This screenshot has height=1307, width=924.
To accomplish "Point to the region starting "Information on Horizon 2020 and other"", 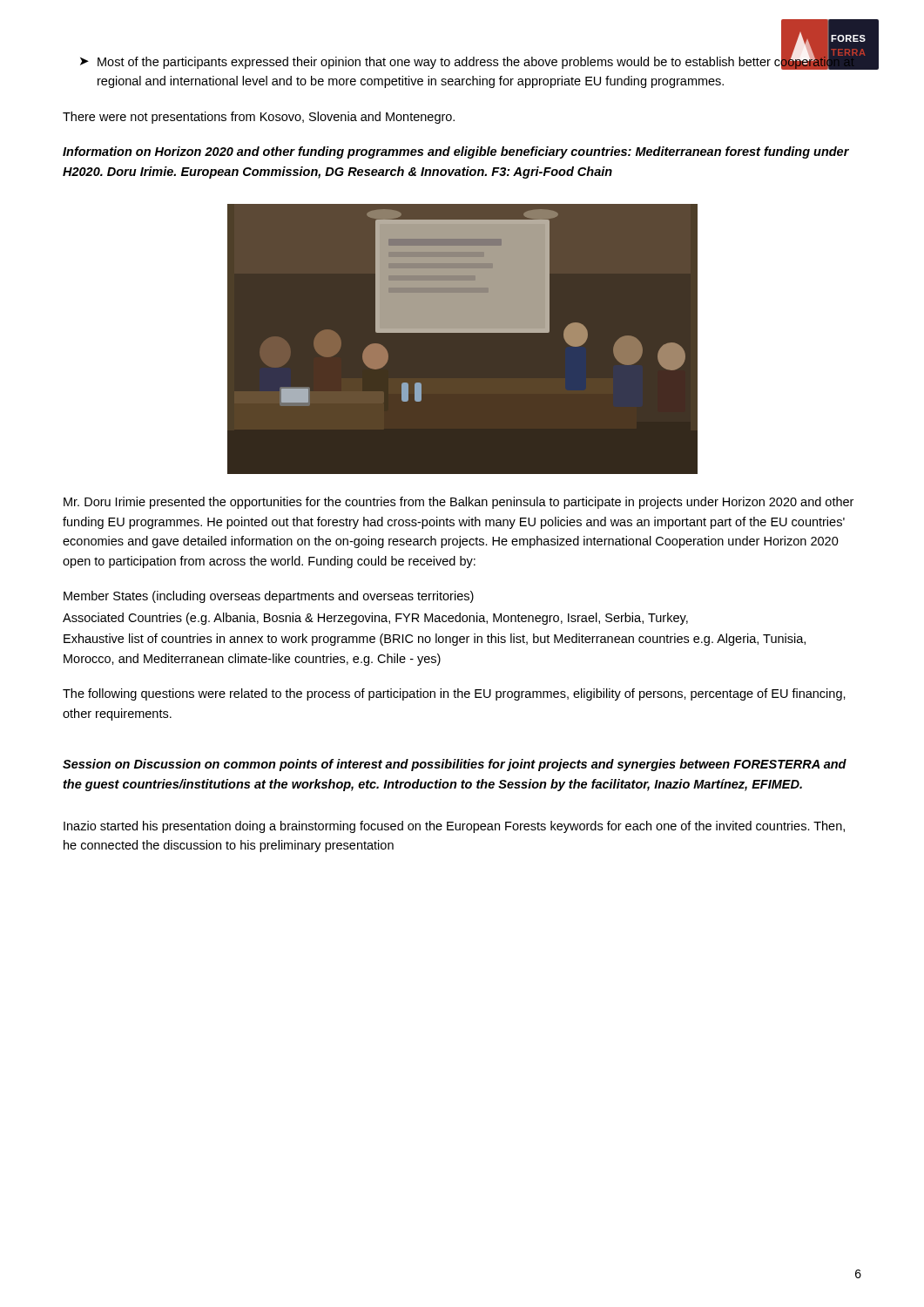I will coord(456,162).
